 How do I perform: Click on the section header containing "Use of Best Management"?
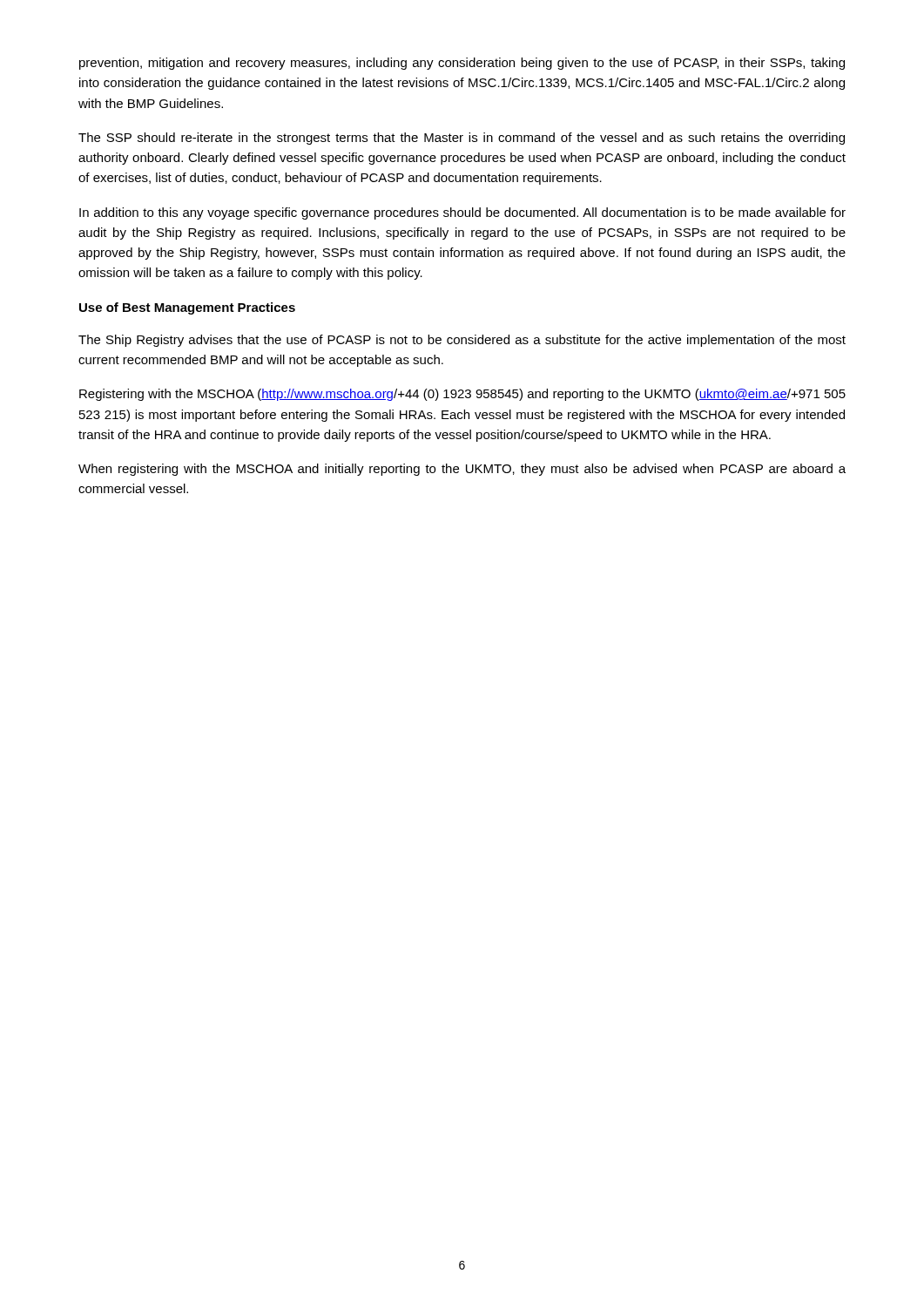point(187,307)
